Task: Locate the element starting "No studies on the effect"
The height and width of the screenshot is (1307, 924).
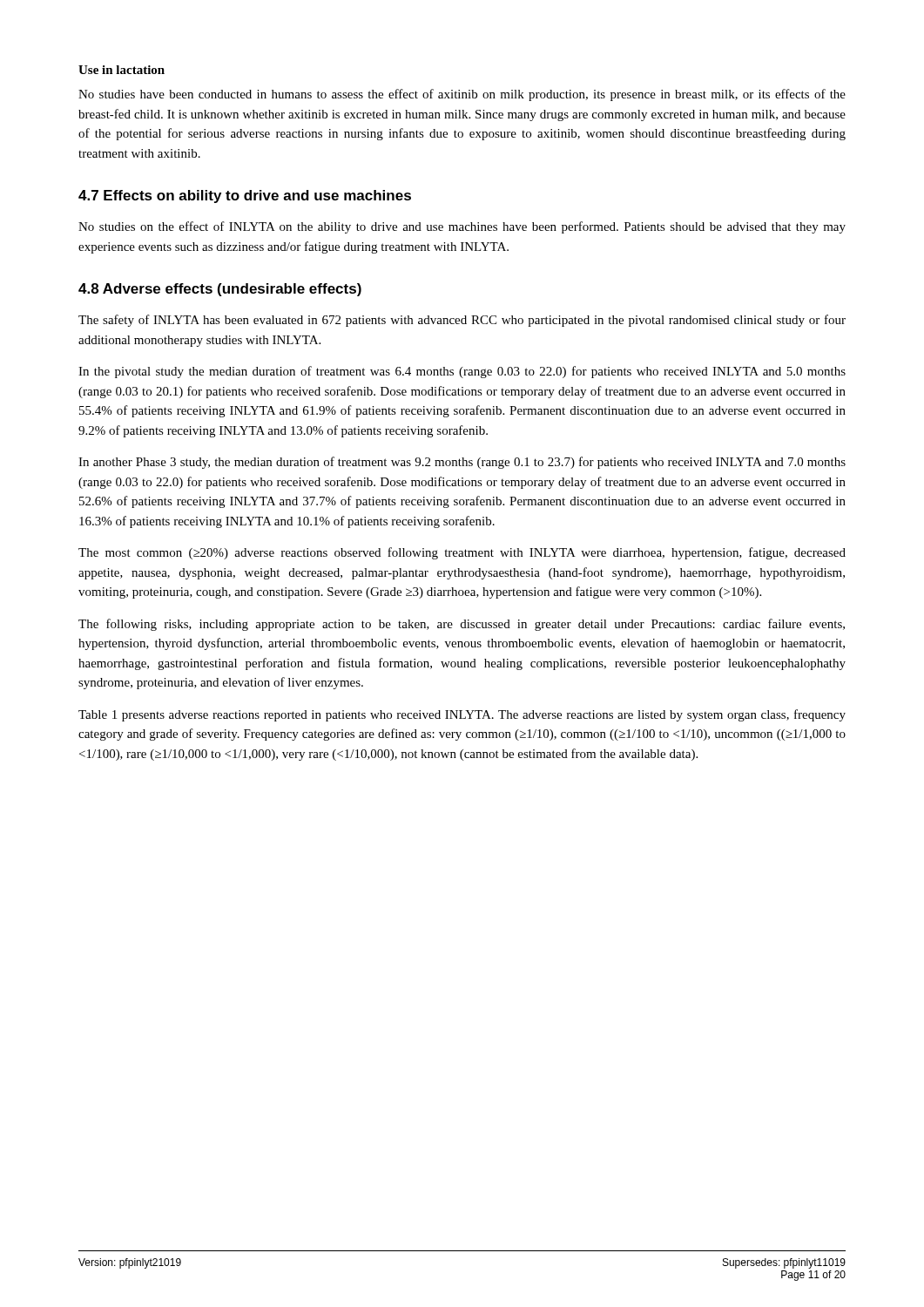Action: [x=462, y=237]
